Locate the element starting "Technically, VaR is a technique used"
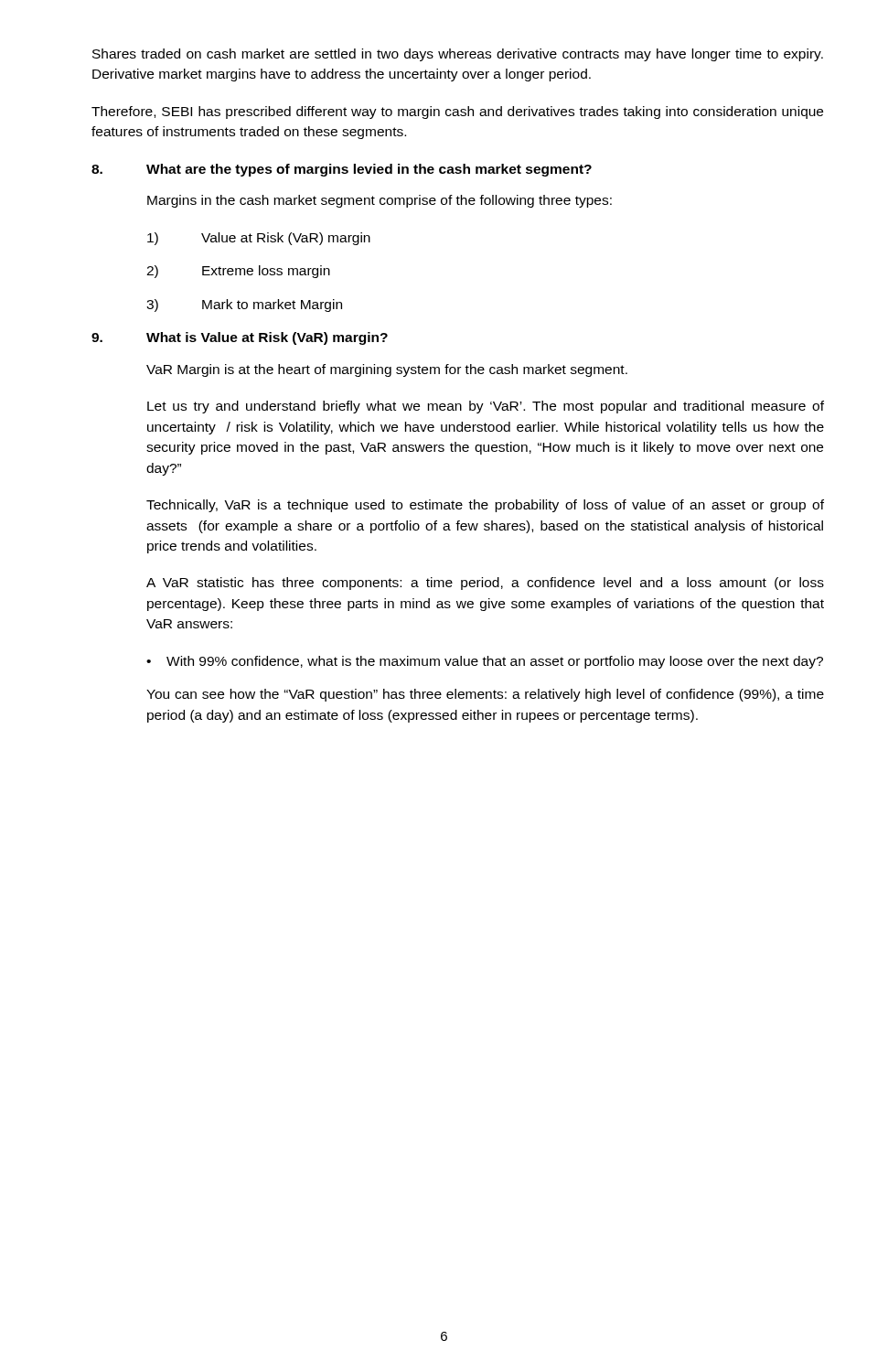Screen dimensions: 1372x888 pos(485,525)
